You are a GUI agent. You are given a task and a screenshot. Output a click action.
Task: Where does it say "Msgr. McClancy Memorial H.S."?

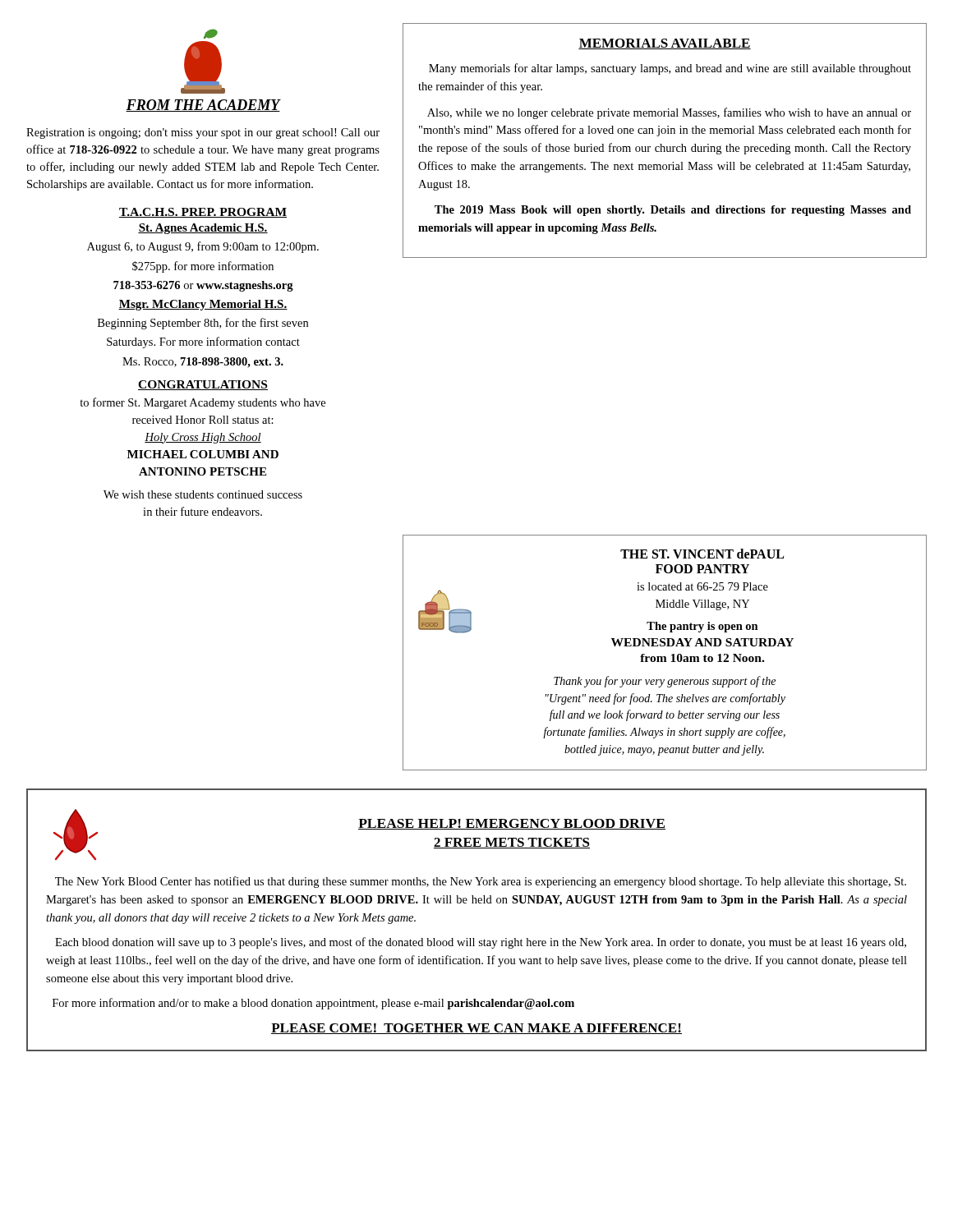pos(203,304)
